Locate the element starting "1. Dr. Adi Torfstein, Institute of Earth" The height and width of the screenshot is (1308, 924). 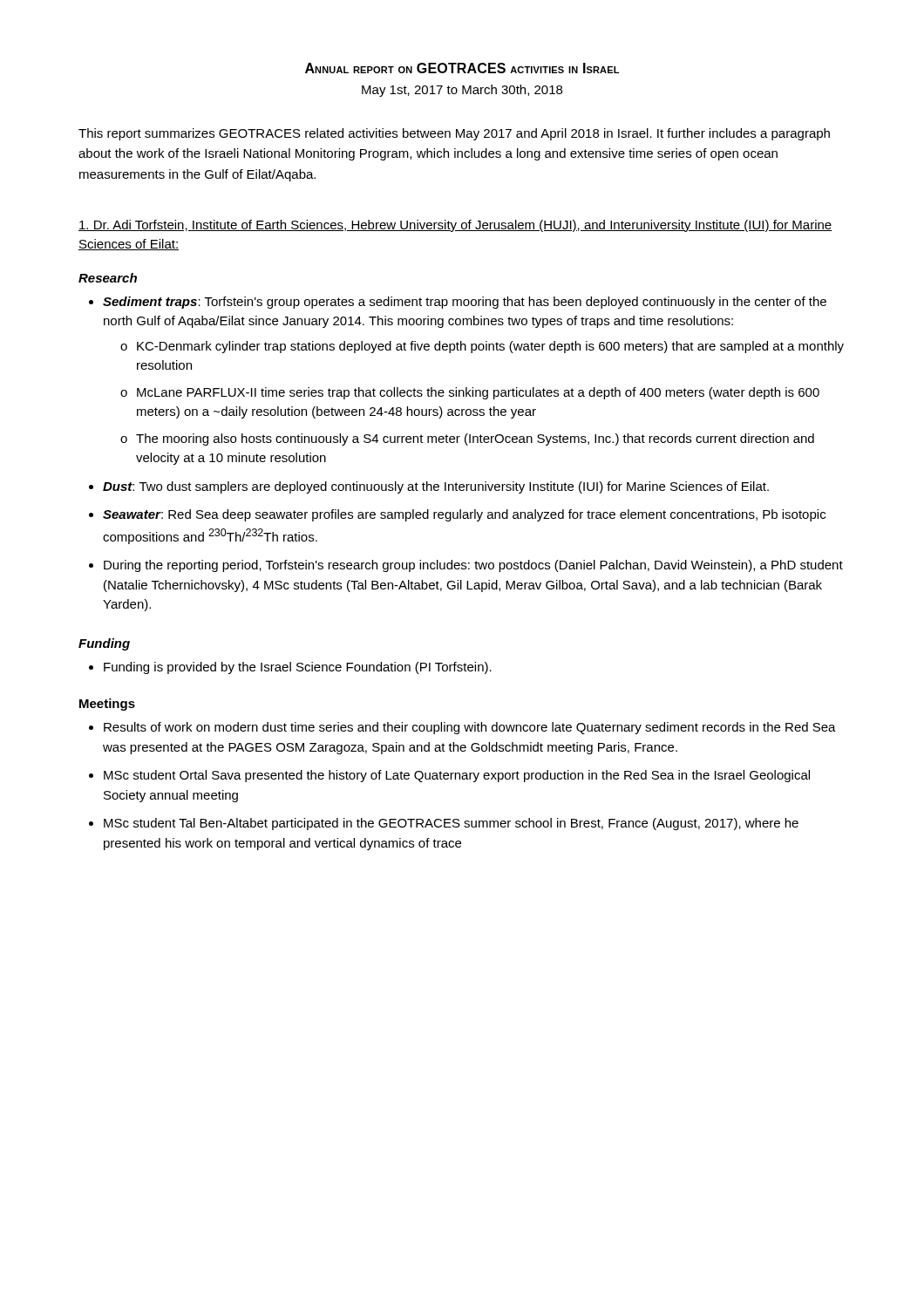click(455, 234)
